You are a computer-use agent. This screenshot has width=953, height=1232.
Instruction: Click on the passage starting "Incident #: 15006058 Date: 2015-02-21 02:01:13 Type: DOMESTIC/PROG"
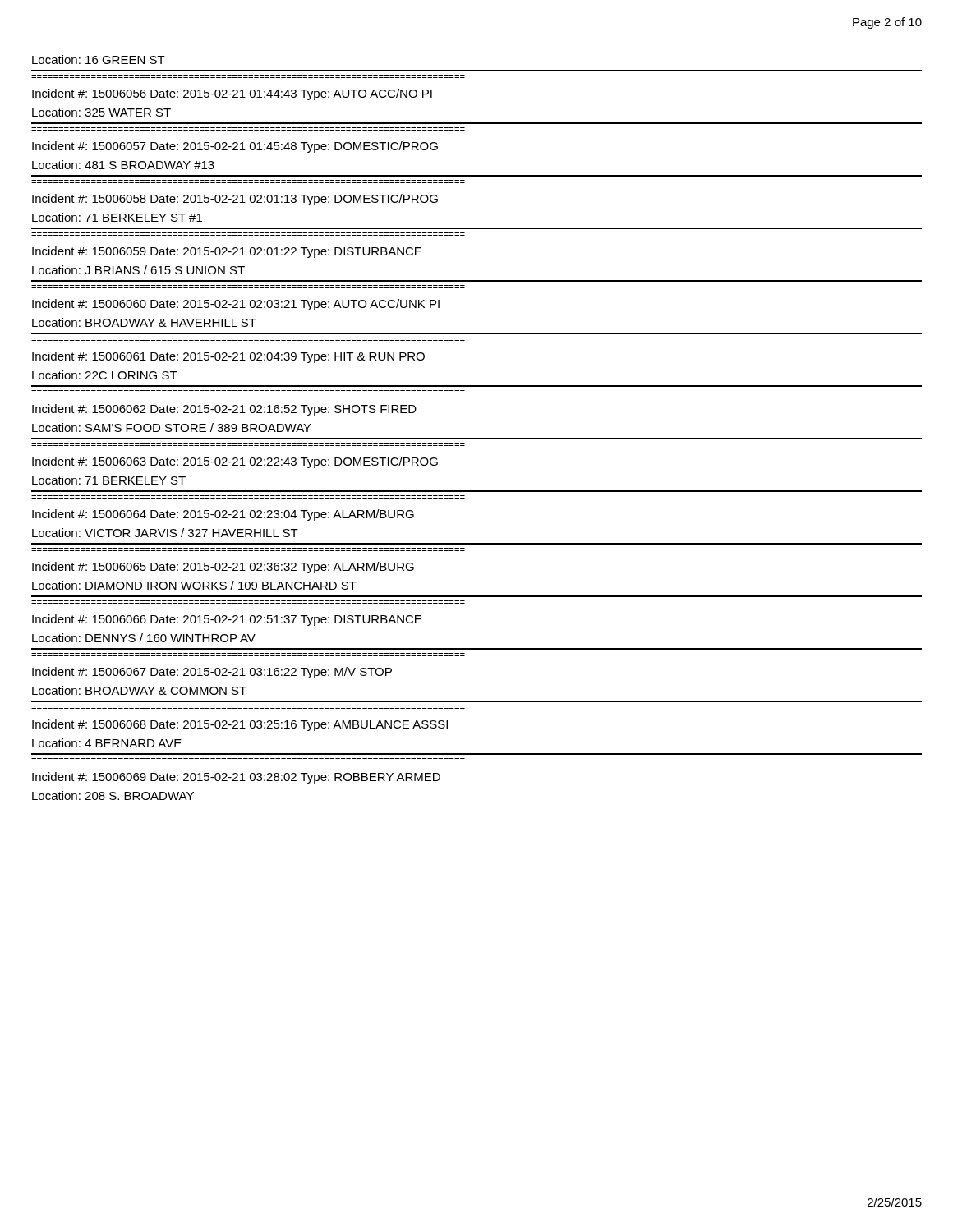[235, 200]
